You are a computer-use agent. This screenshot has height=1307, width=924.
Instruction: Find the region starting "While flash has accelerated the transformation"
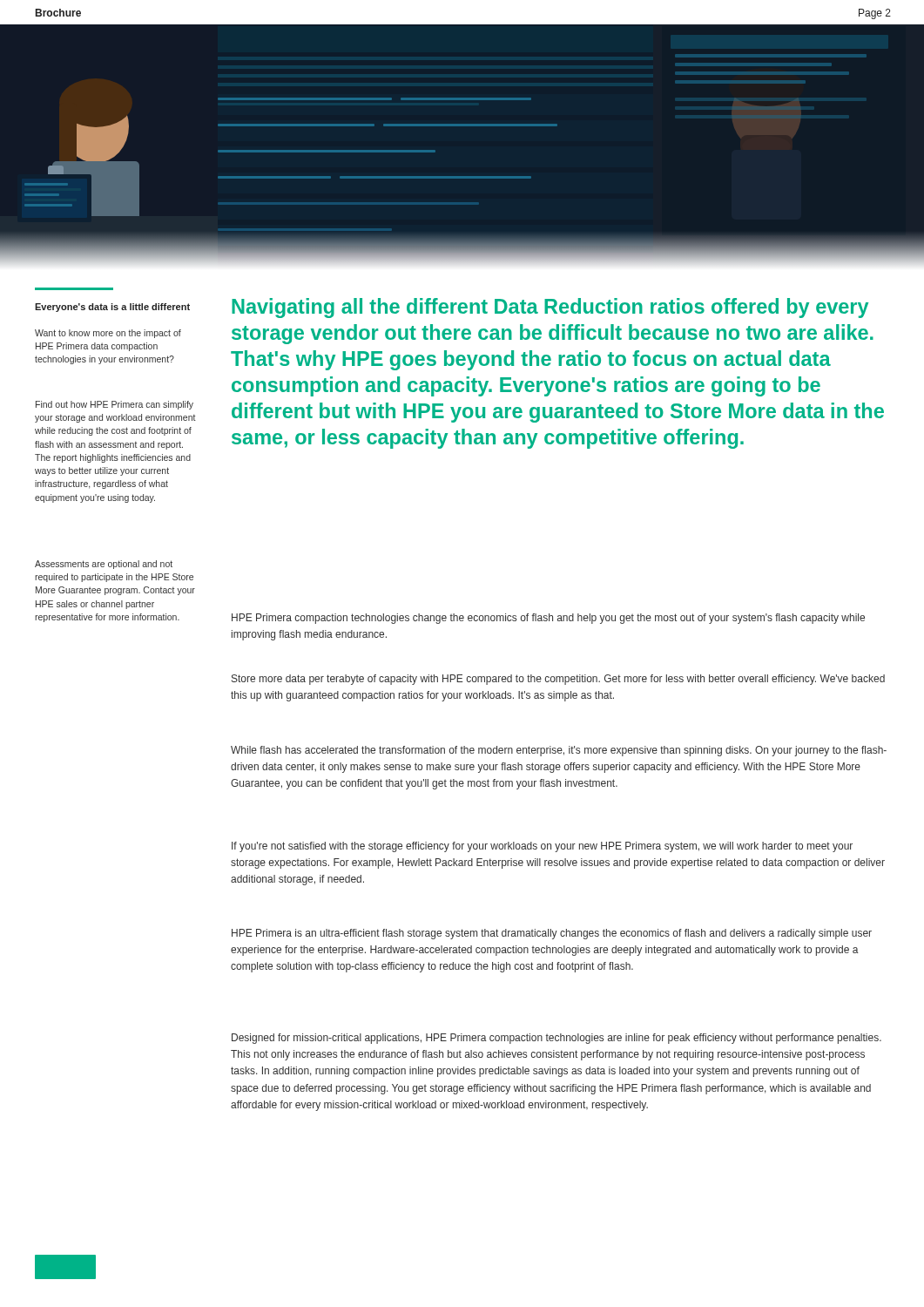[559, 767]
